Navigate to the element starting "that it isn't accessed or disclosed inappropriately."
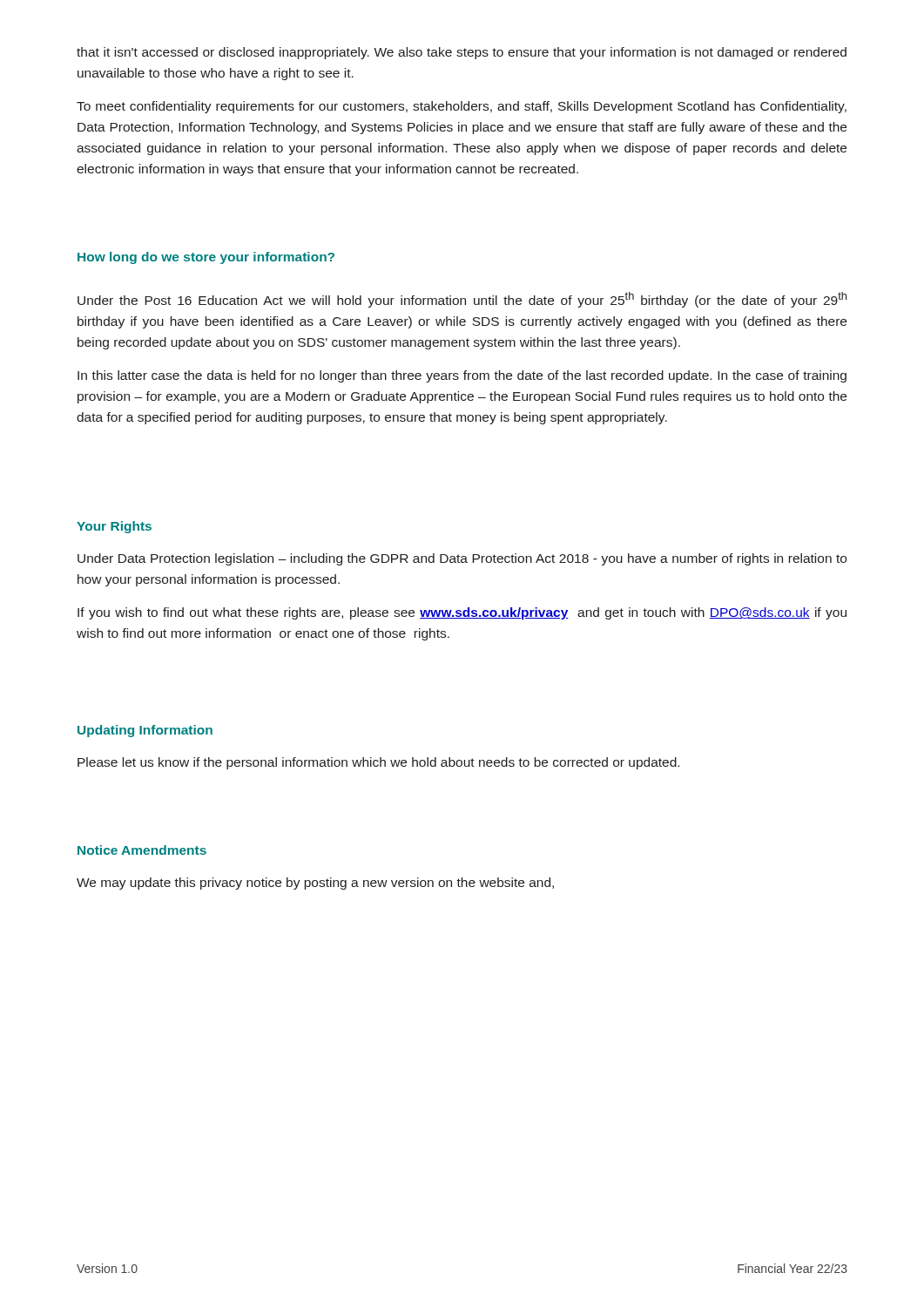Viewport: 924px width, 1307px height. 462,63
